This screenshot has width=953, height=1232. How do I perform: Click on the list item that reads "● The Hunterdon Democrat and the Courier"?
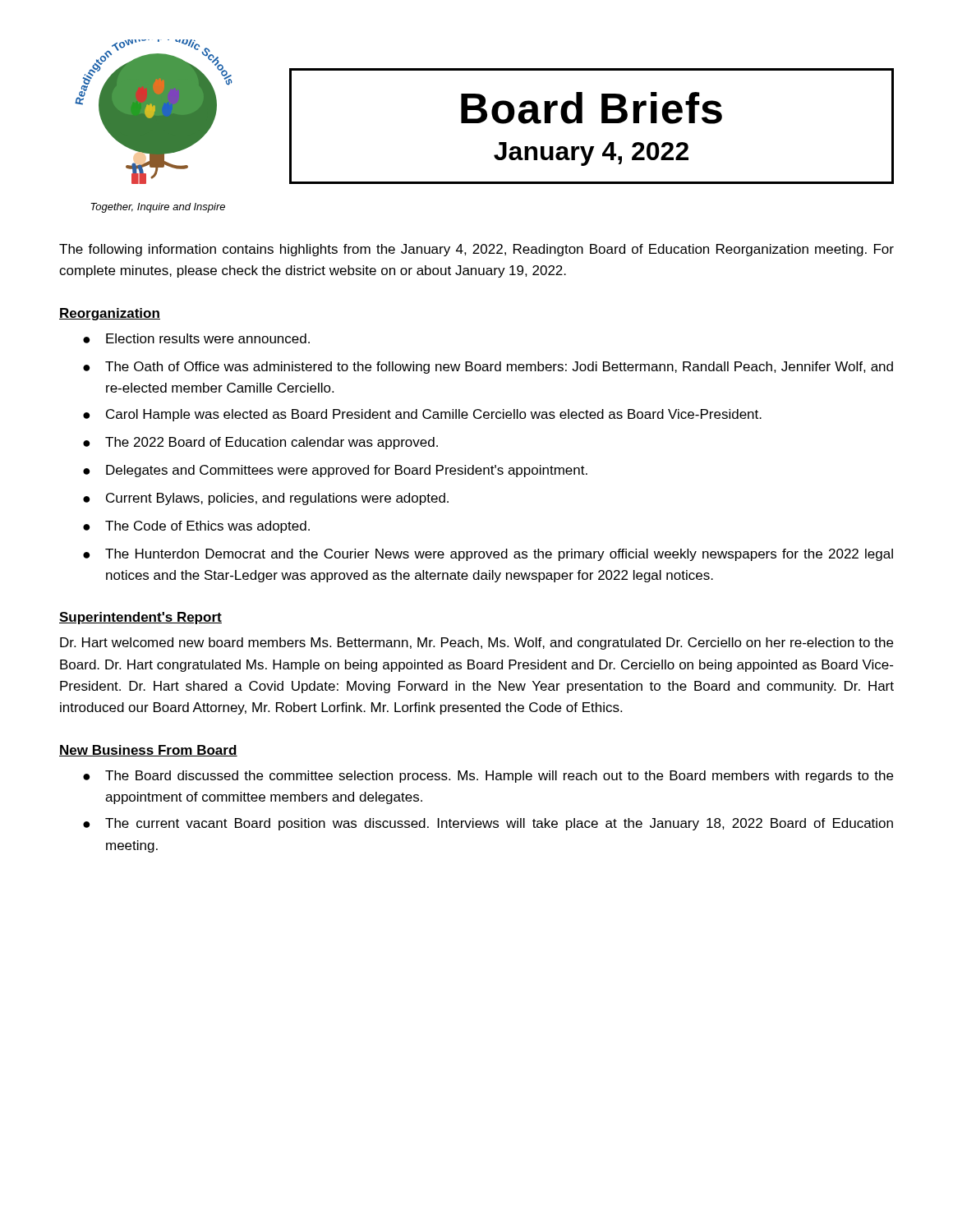[x=488, y=565]
